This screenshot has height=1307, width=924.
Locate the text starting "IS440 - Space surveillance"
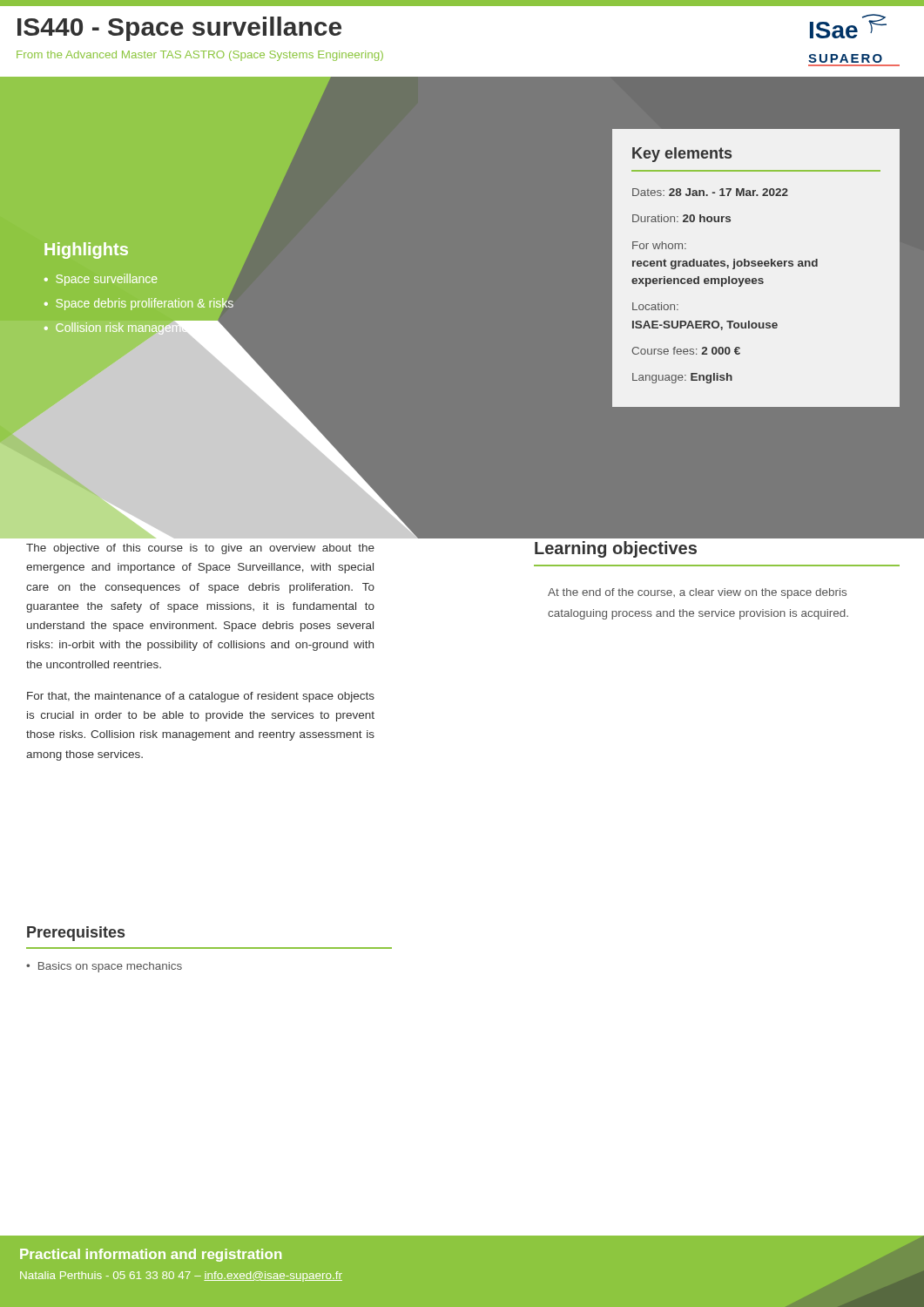click(179, 27)
